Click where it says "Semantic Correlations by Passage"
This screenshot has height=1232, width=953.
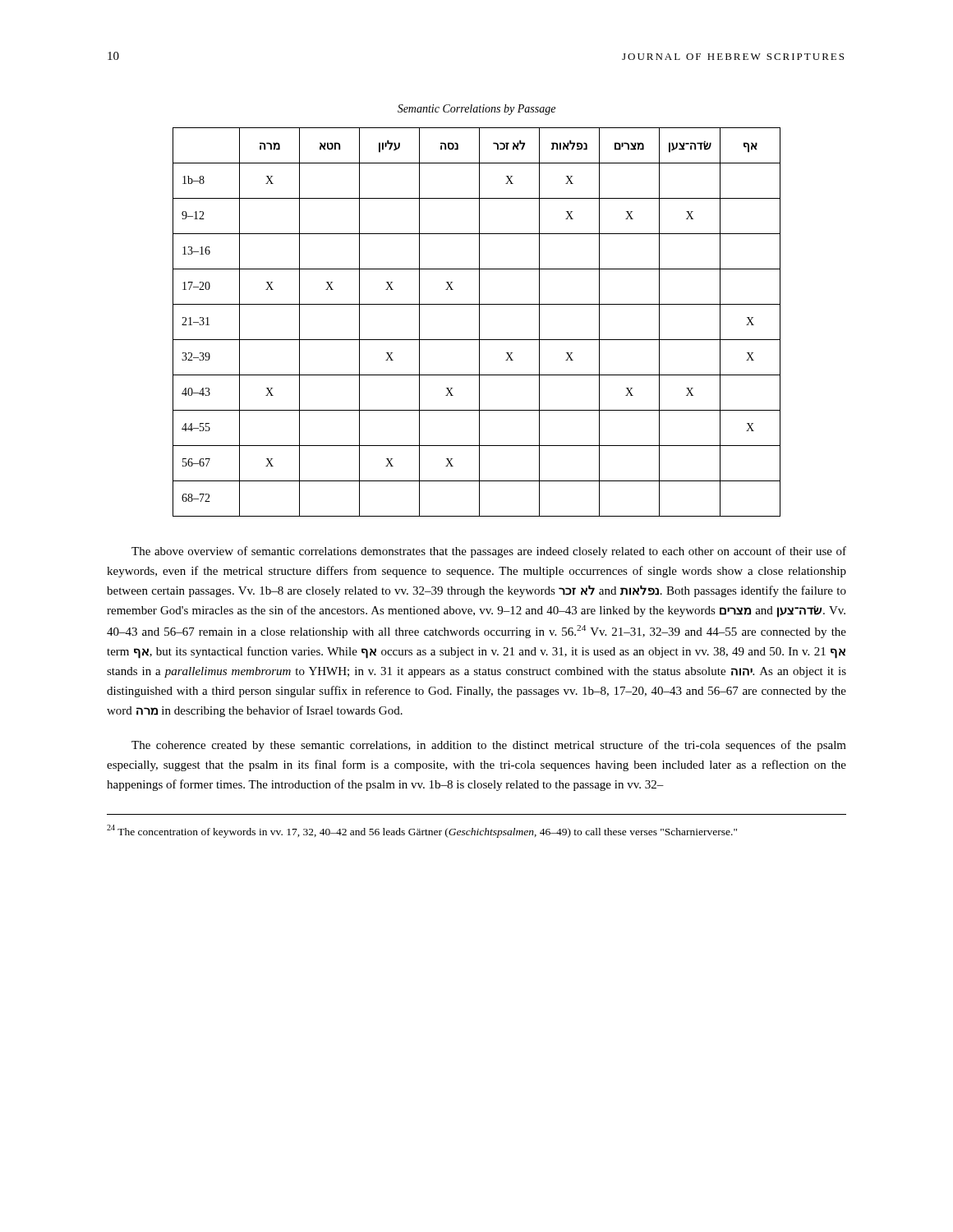pos(476,109)
